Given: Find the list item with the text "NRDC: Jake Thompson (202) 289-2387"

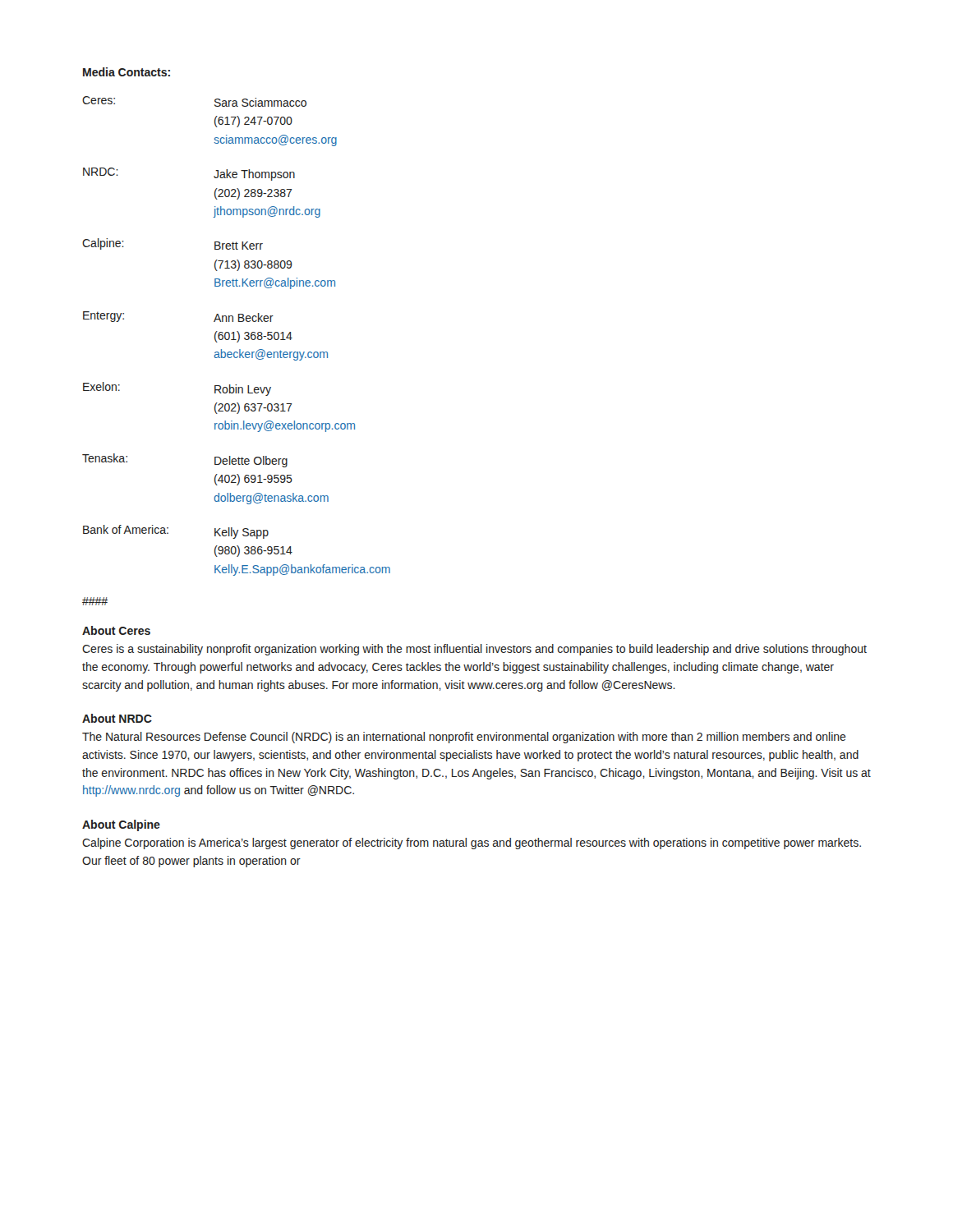Looking at the screenshot, I should pos(104,175).
